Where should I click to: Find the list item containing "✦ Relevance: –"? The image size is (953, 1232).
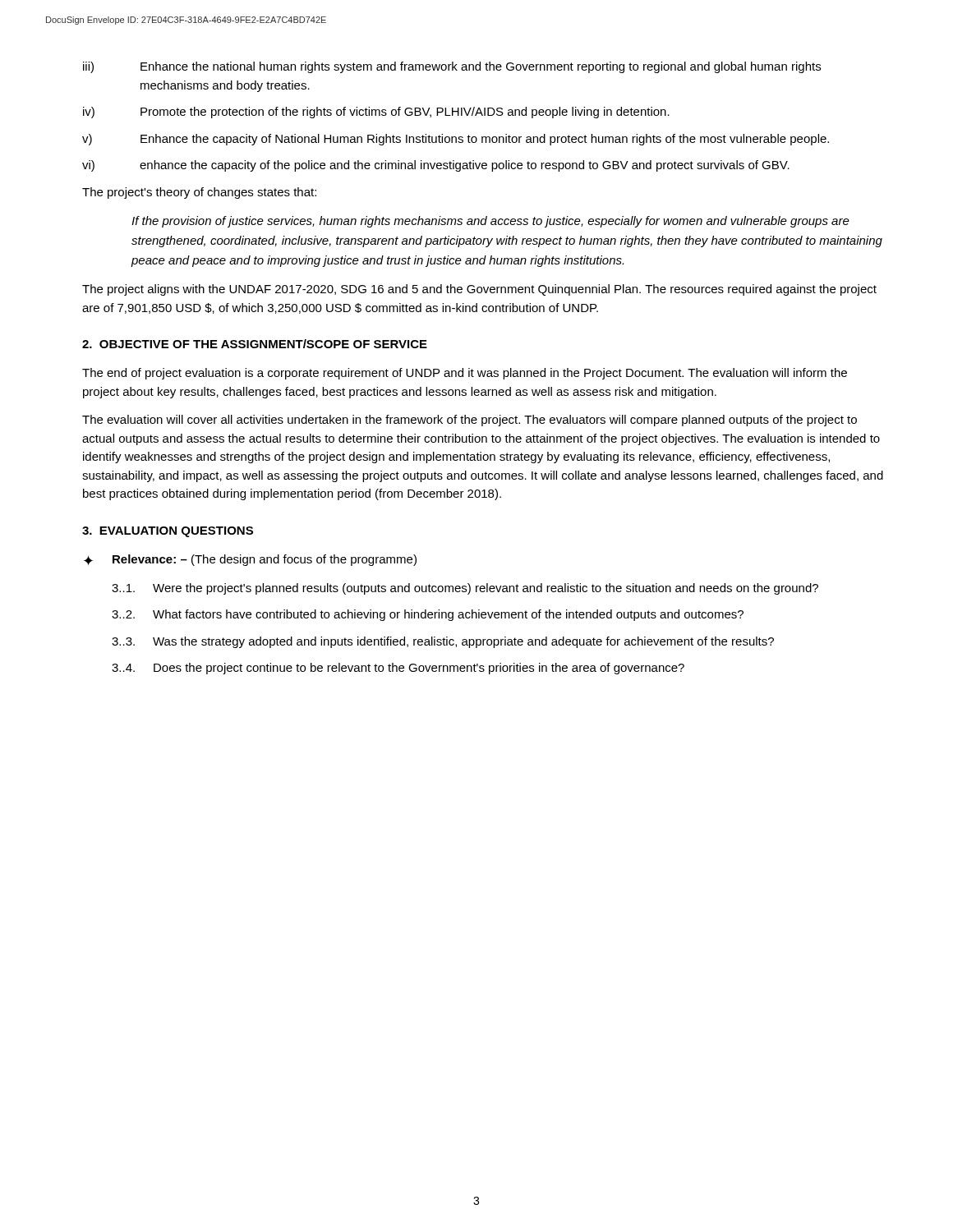tap(250, 561)
